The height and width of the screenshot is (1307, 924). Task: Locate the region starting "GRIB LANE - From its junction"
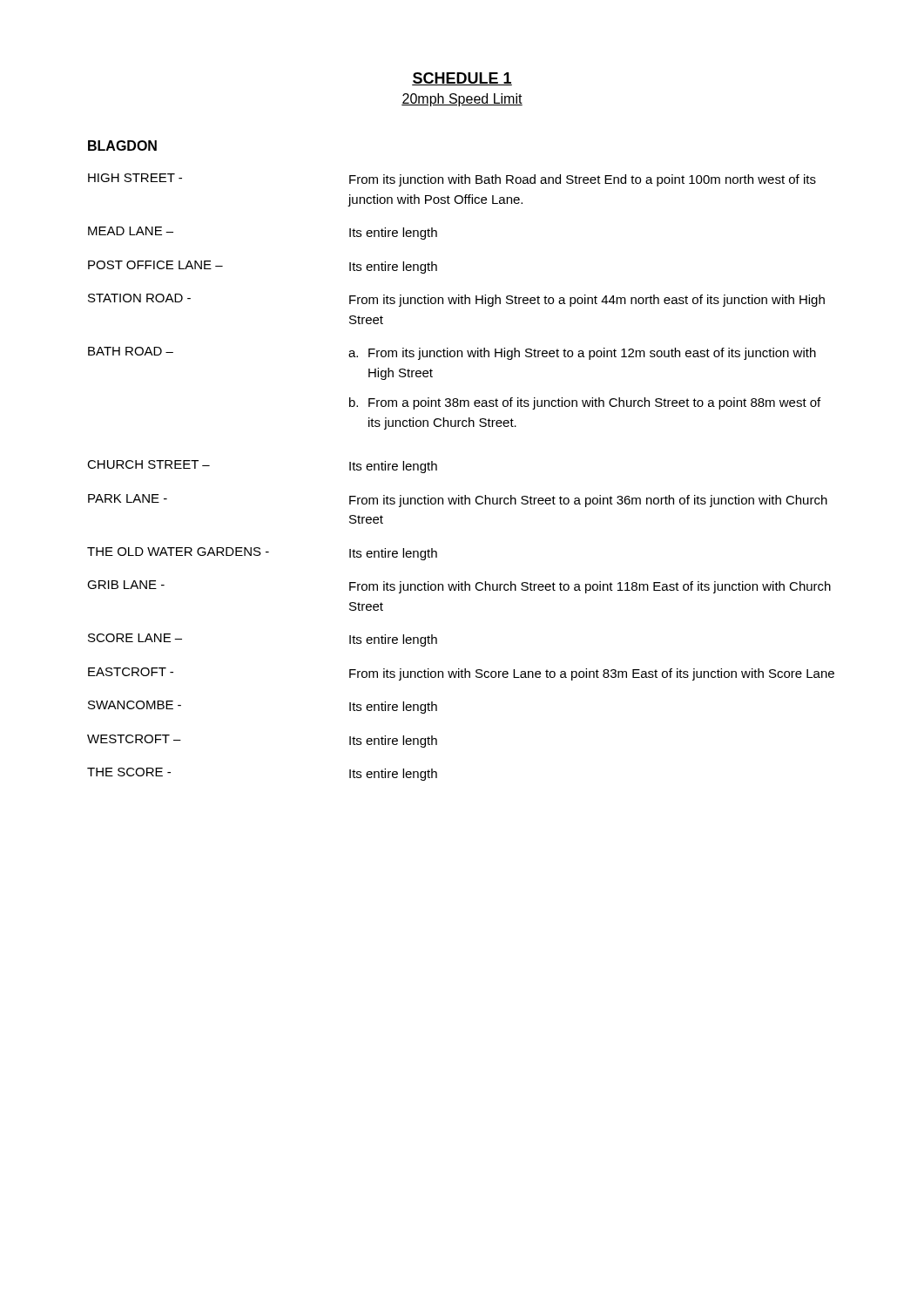[x=462, y=596]
